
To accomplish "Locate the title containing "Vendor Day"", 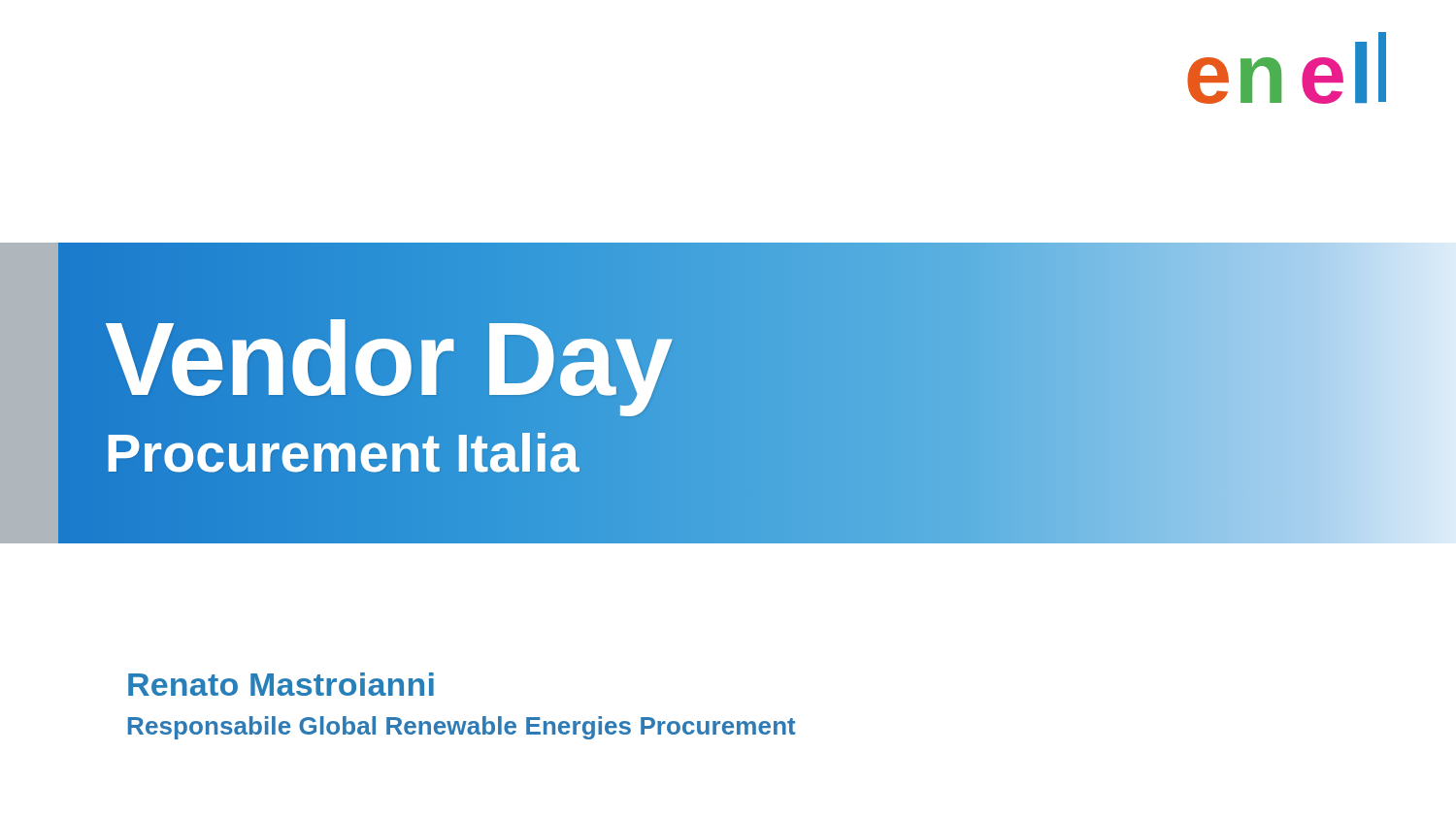I will [x=388, y=358].
